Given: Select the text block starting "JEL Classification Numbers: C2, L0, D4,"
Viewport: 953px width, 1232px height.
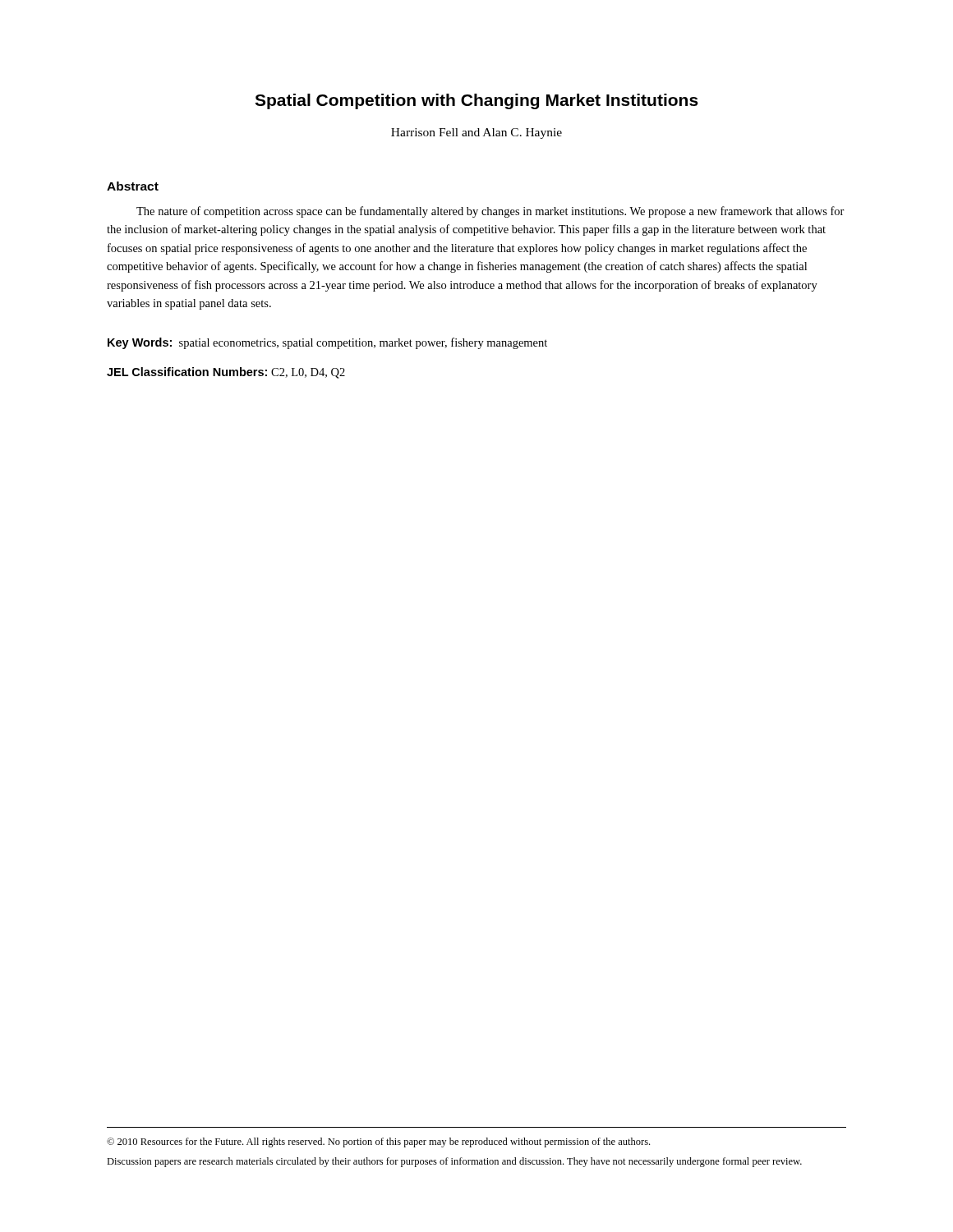Looking at the screenshot, I should tap(226, 372).
